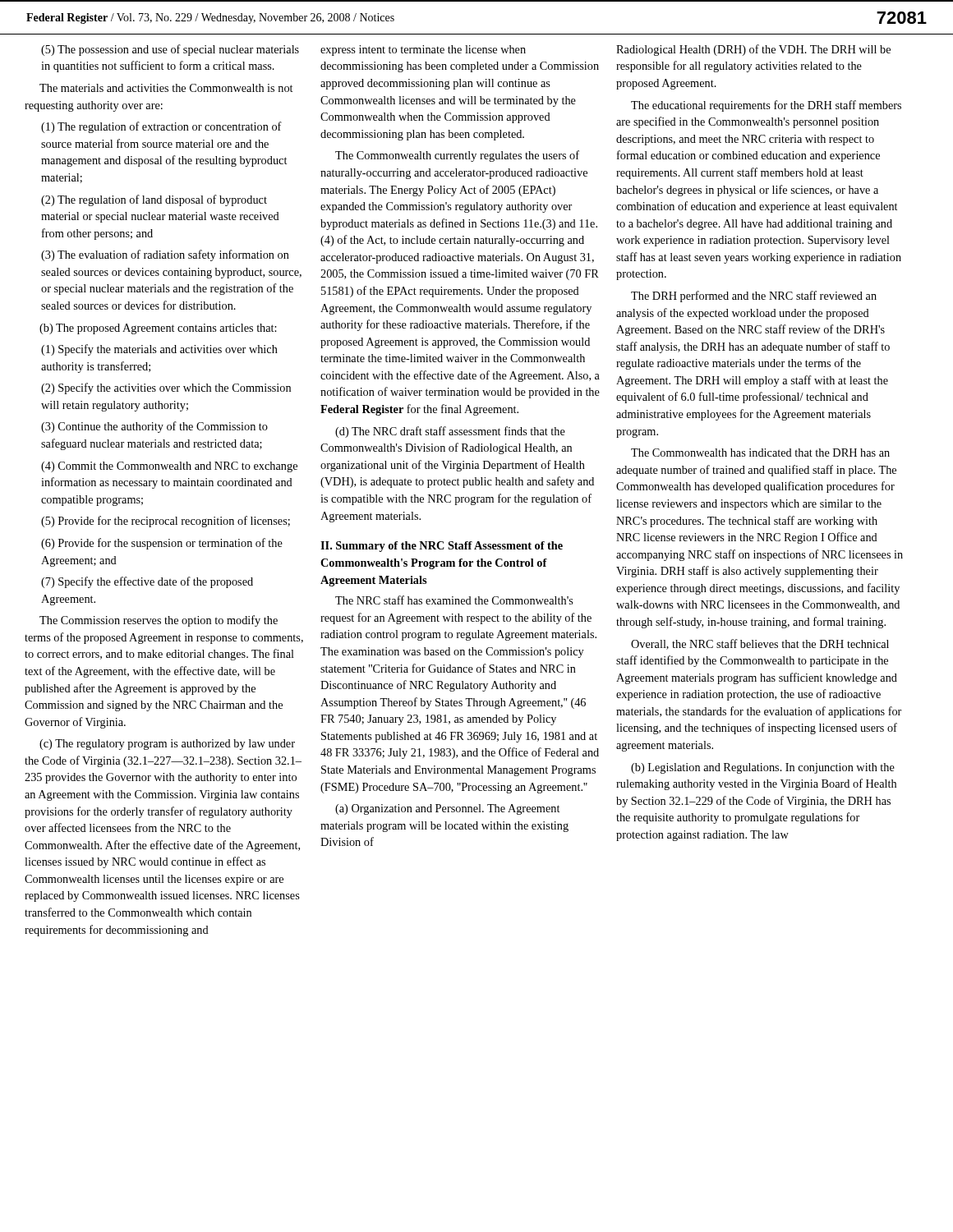The height and width of the screenshot is (1232, 953).
Task: Locate the text block starting "II. Summary of the NRC Staff Assessment"
Action: click(442, 562)
